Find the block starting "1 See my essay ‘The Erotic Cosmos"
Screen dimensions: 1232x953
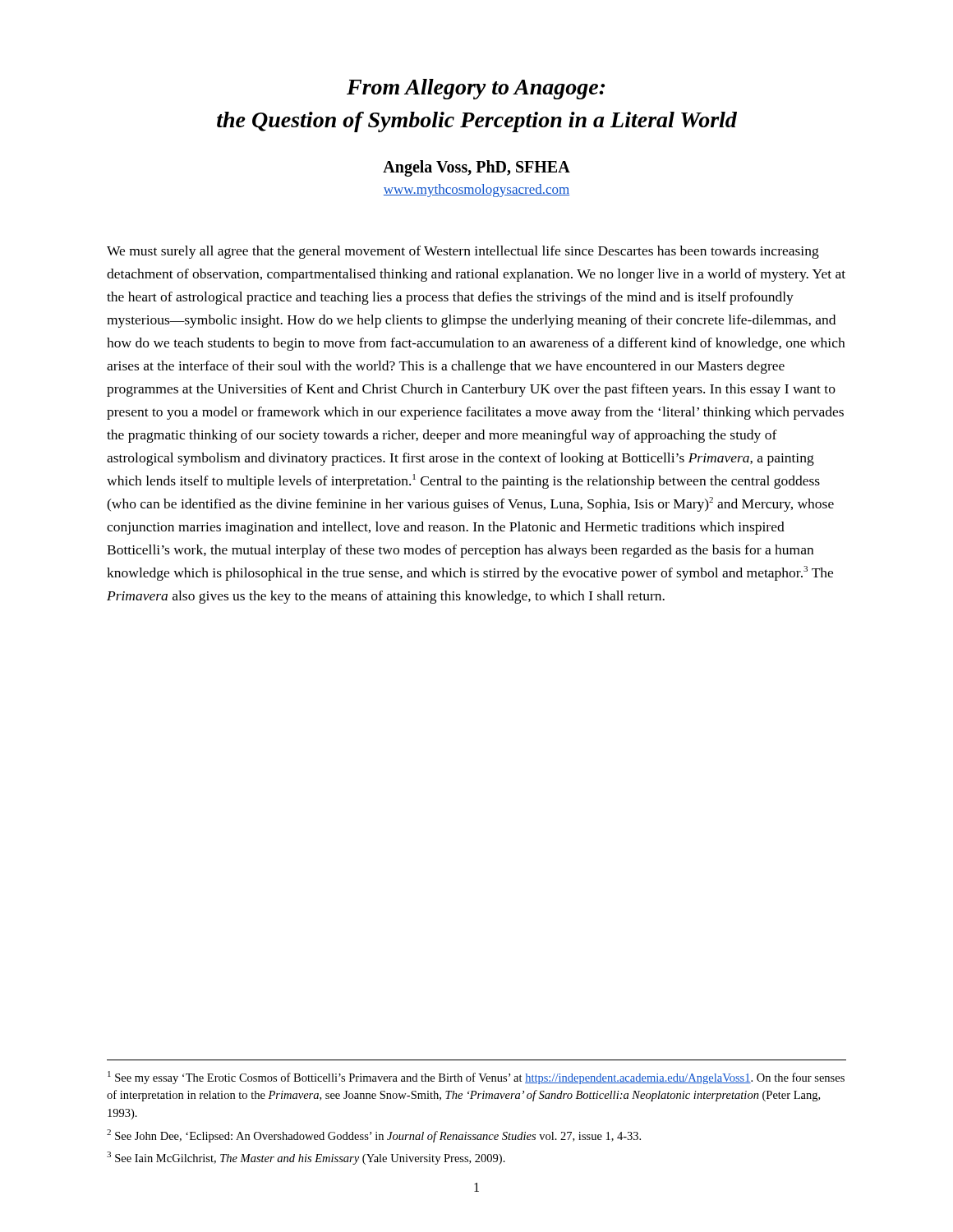(476, 1078)
